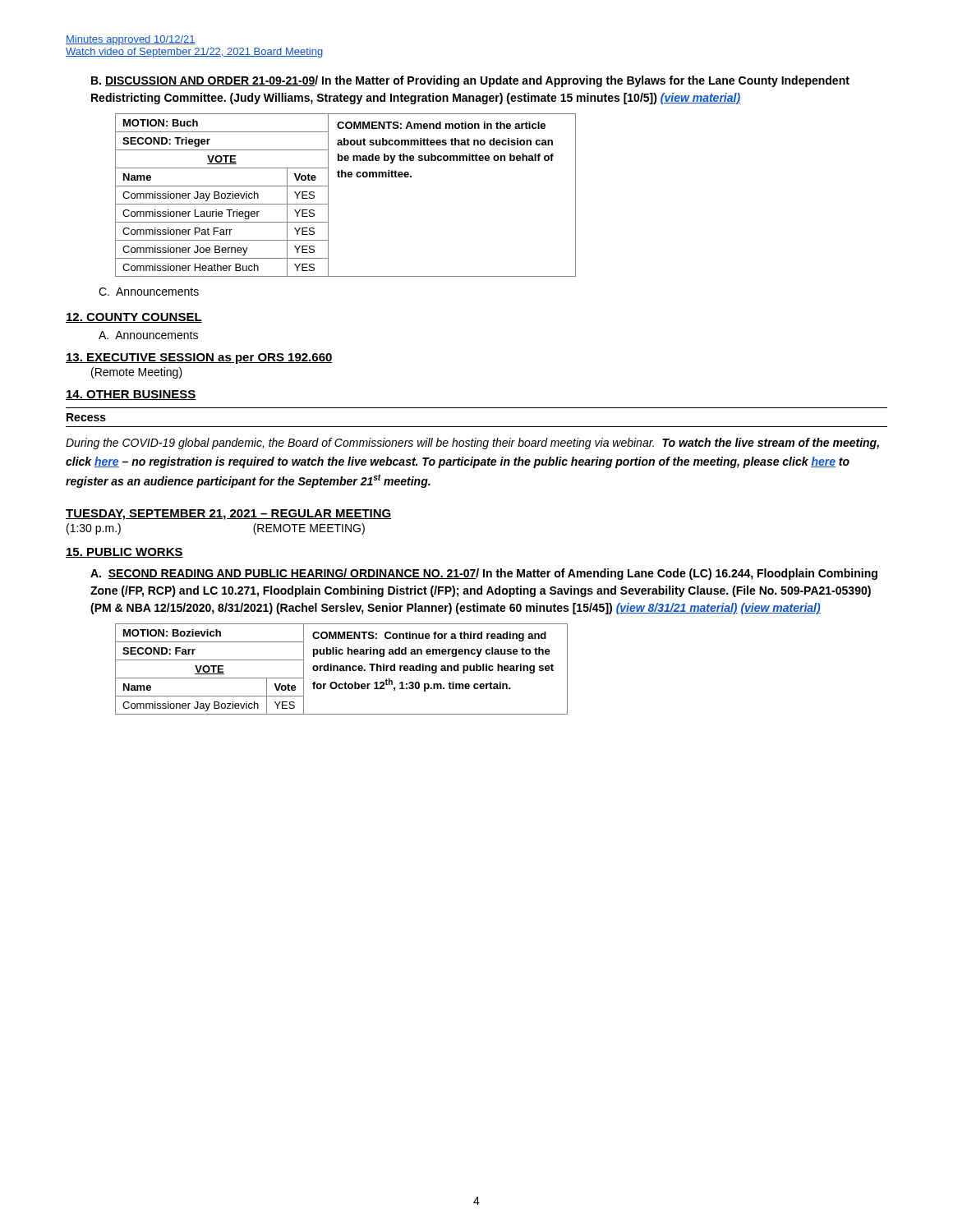This screenshot has width=953, height=1232.
Task: Click on the table containing "Commissioner Heather Buch"
Action: point(501,195)
